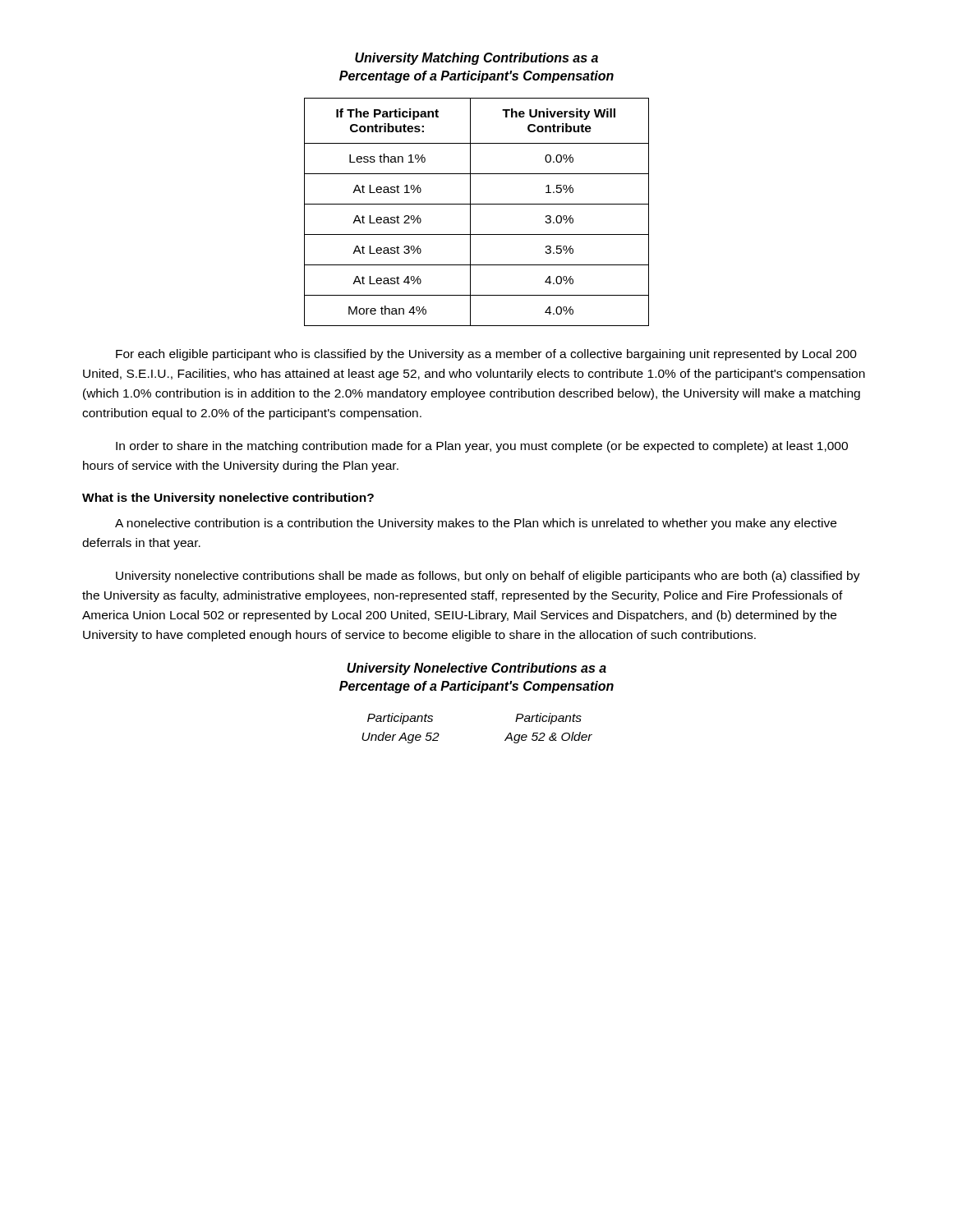This screenshot has height=1232, width=953.
Task: Select the text block starting "For each eligible participant who is classified"
Action: click(x=474, y=383)
